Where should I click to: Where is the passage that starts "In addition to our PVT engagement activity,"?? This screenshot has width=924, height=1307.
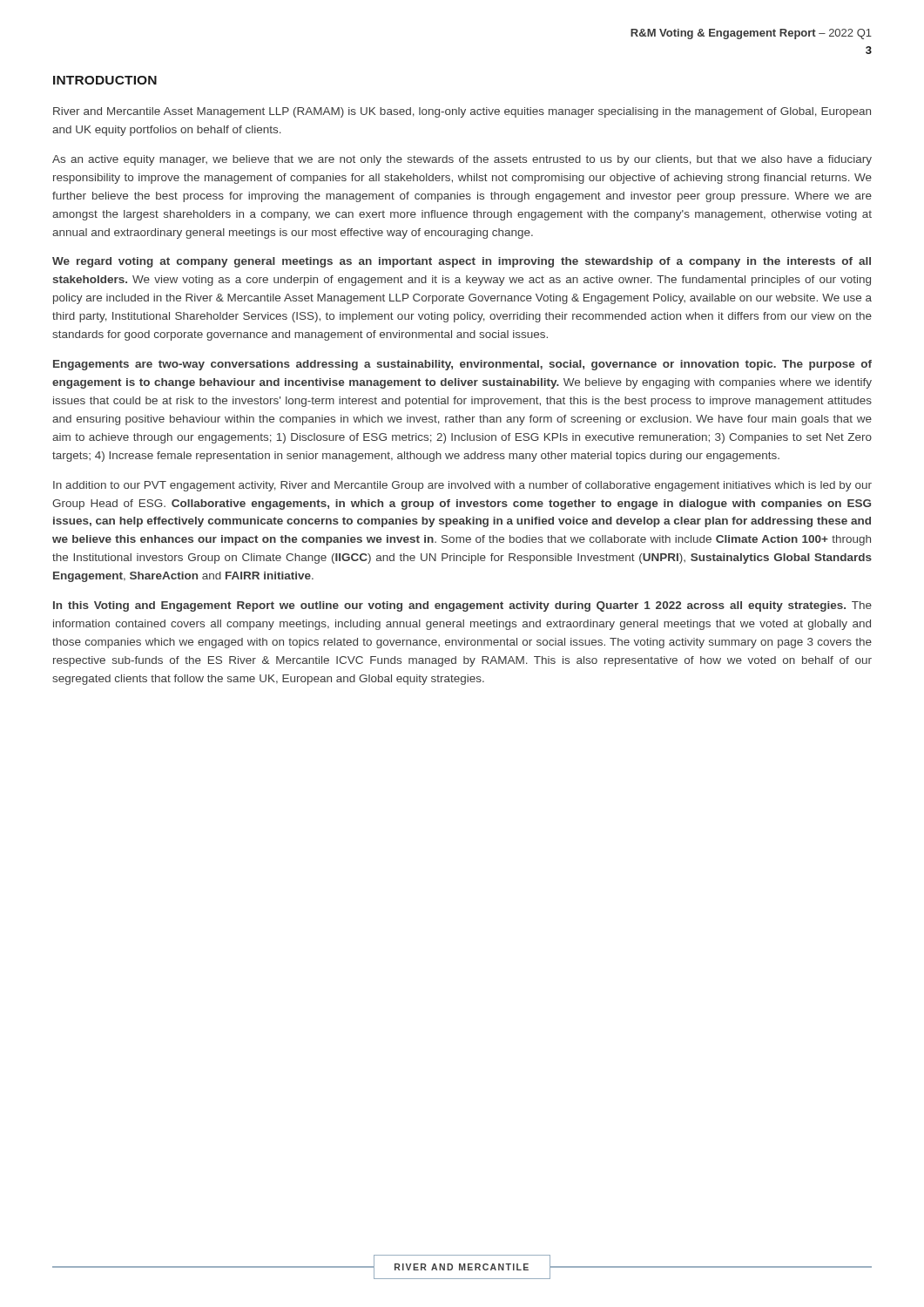click(x=462, y=530)
